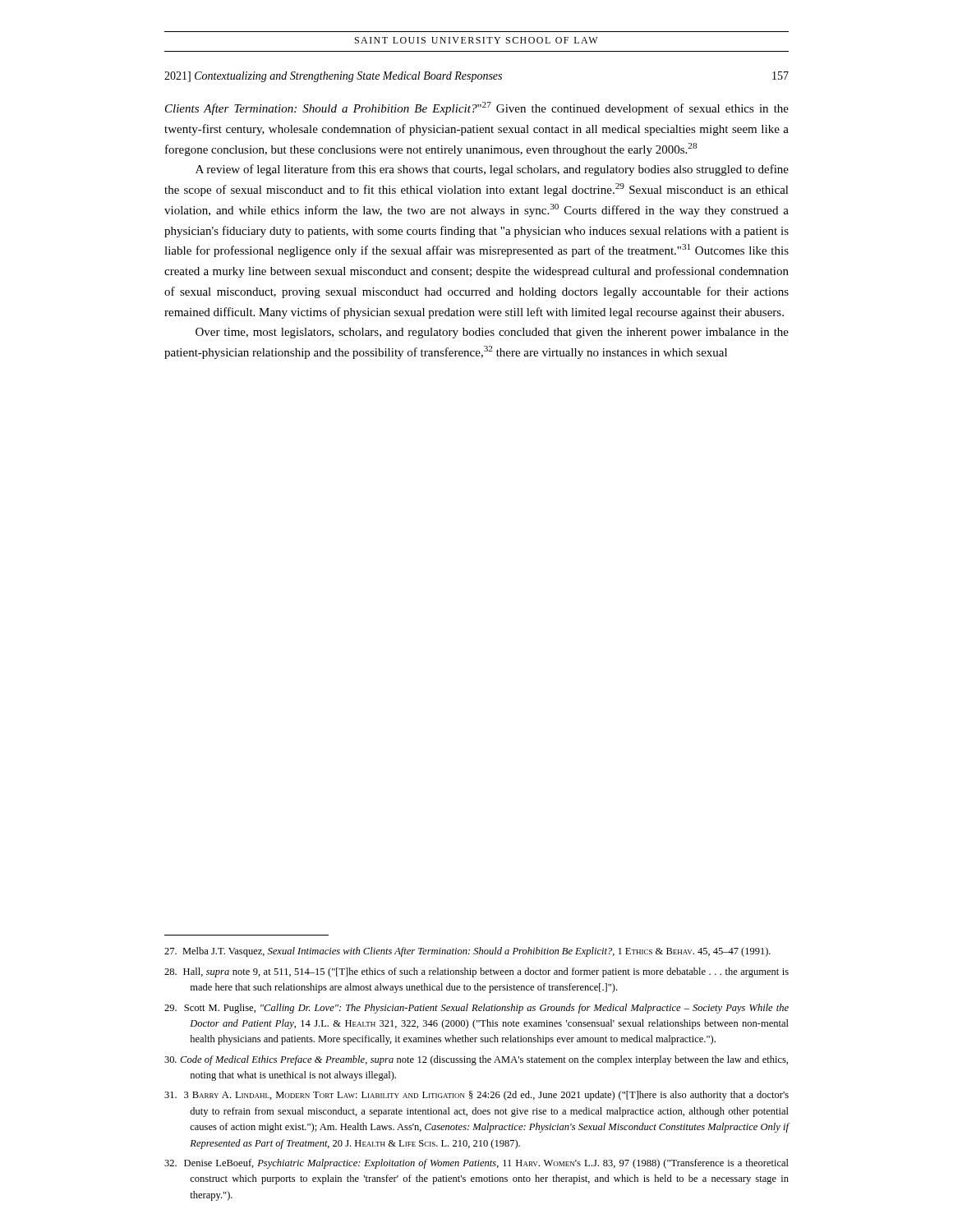Find the footnote containing "Melba J.T. Vasquez,"
953x1232 pixels.
click(x=476, y=1069)
